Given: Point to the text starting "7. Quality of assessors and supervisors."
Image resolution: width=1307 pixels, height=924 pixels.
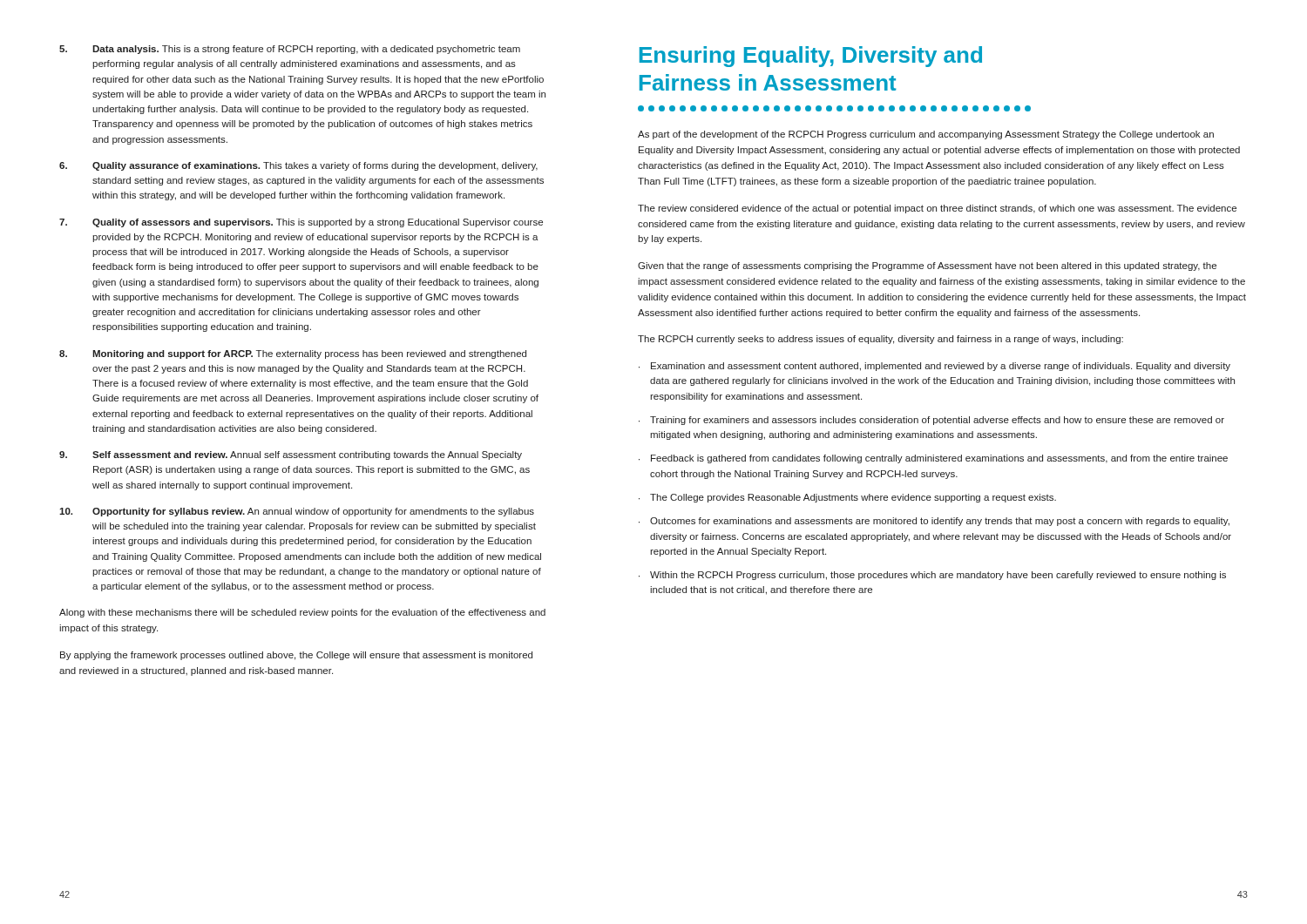Looking at the screenshot, I should tap(303, 275).
